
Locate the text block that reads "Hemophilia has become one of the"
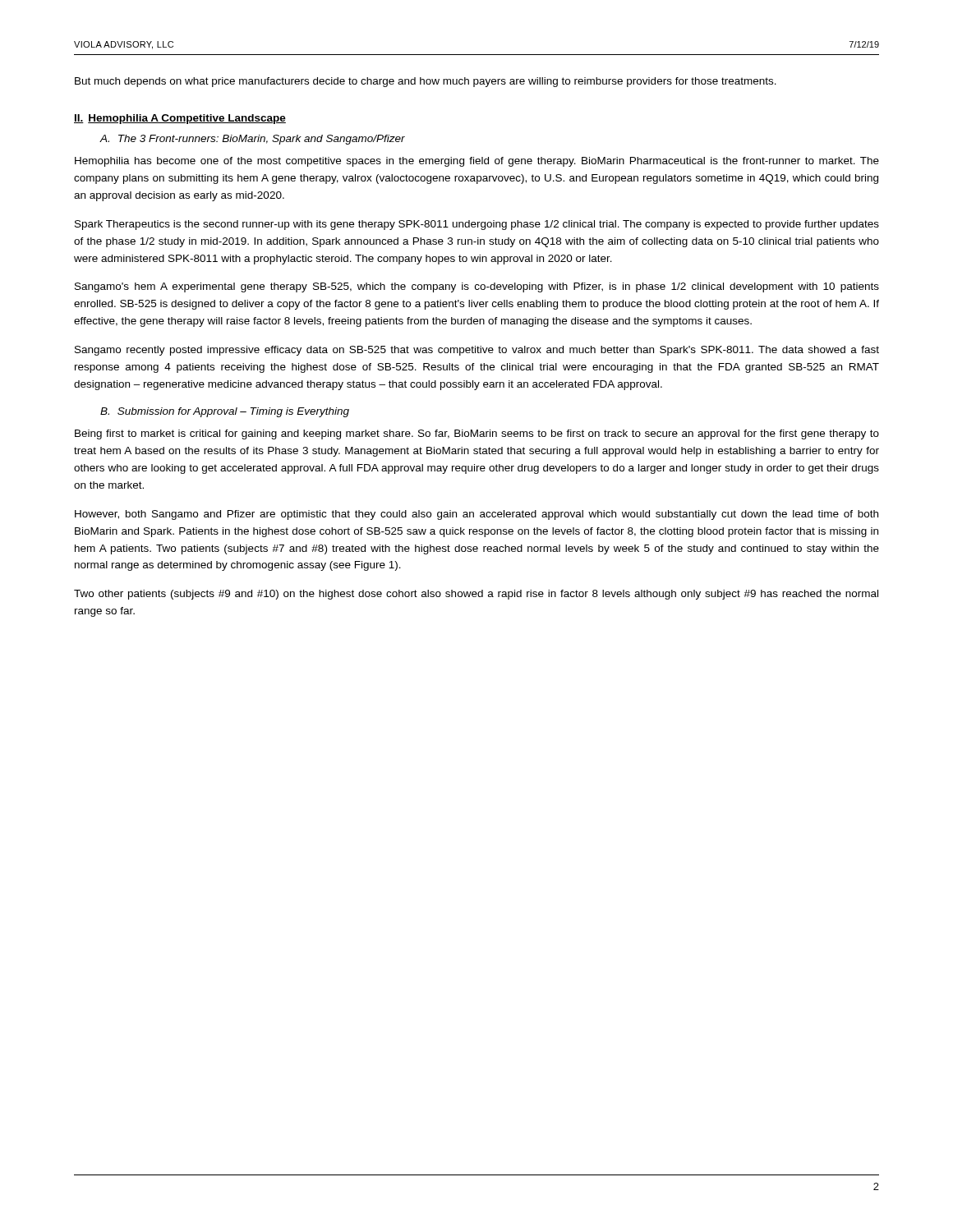476,178
